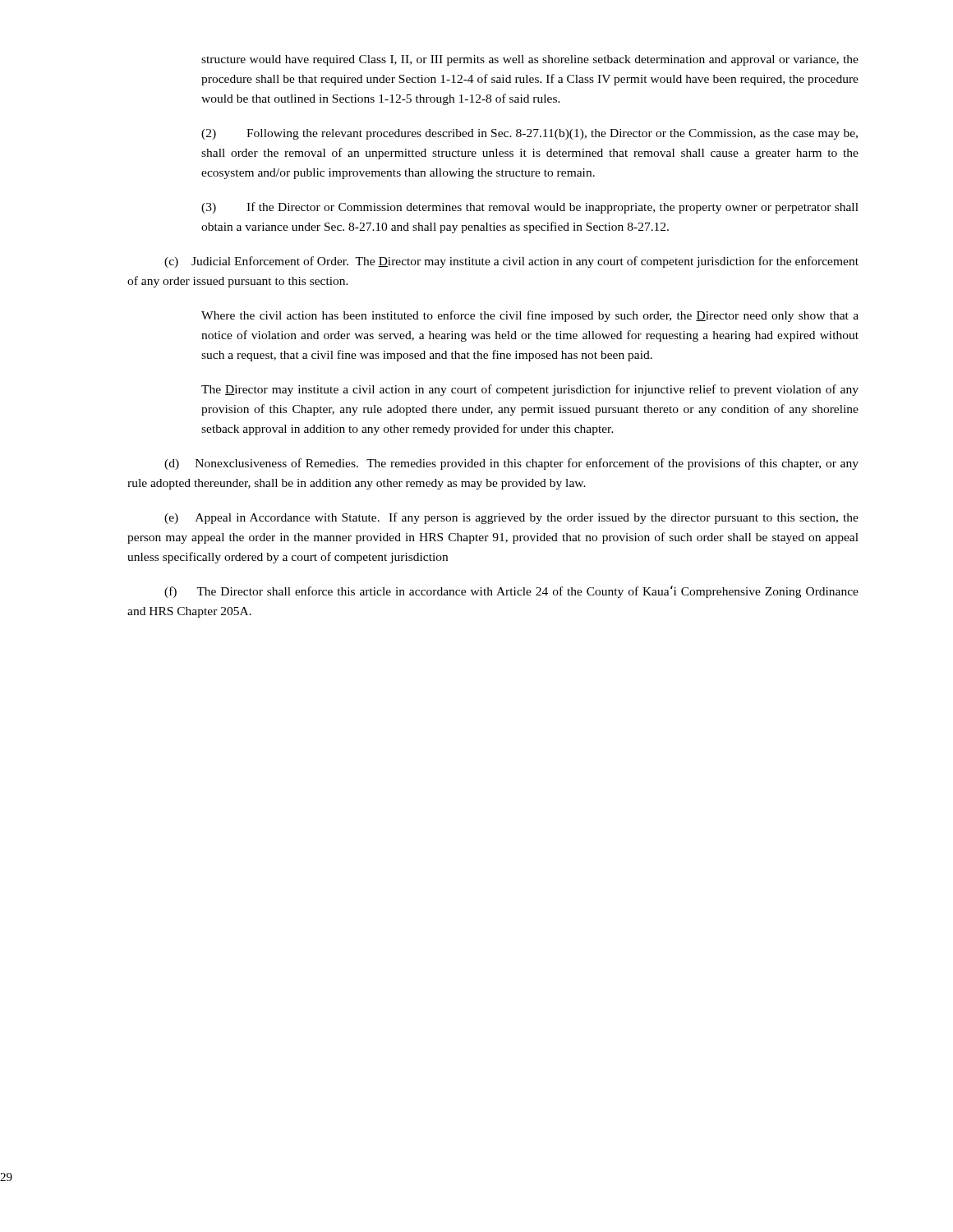Navigate to the block starting "(c) Judicial Enforcement of Order. The Director may"

click(493, 271)
